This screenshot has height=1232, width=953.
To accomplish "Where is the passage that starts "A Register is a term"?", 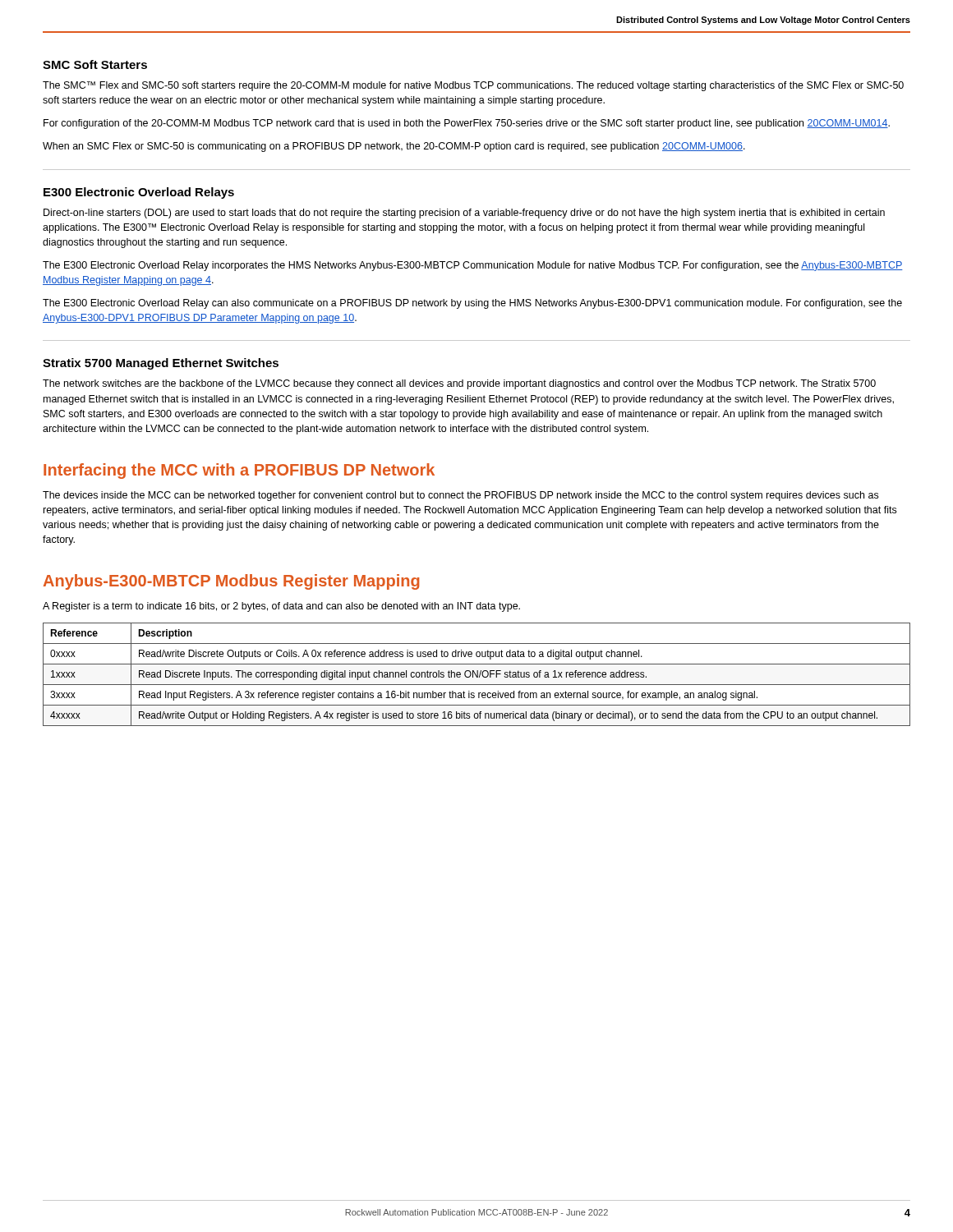I will click(282, 606).
